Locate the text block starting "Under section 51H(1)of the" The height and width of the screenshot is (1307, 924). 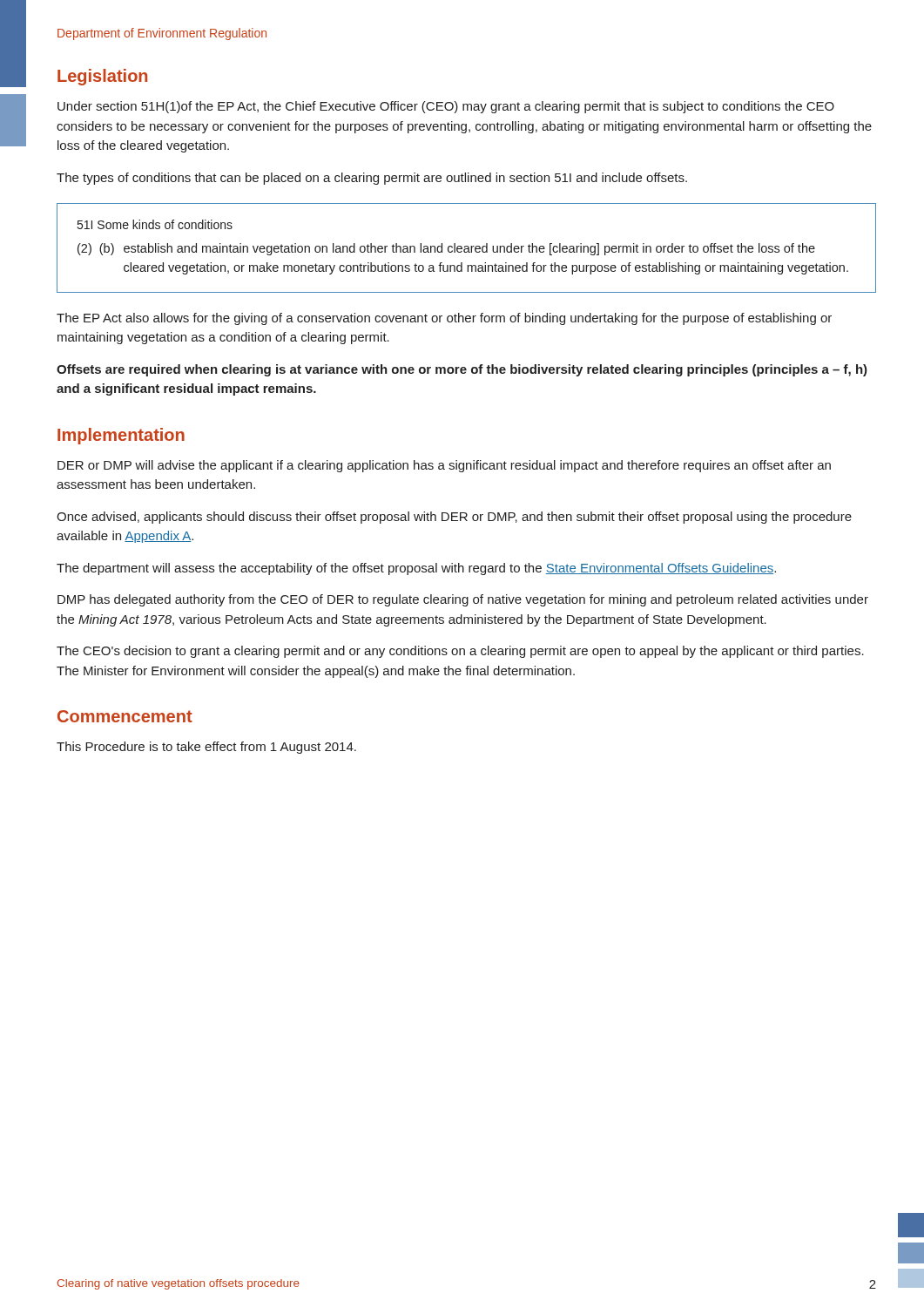(x=466, y=126)
